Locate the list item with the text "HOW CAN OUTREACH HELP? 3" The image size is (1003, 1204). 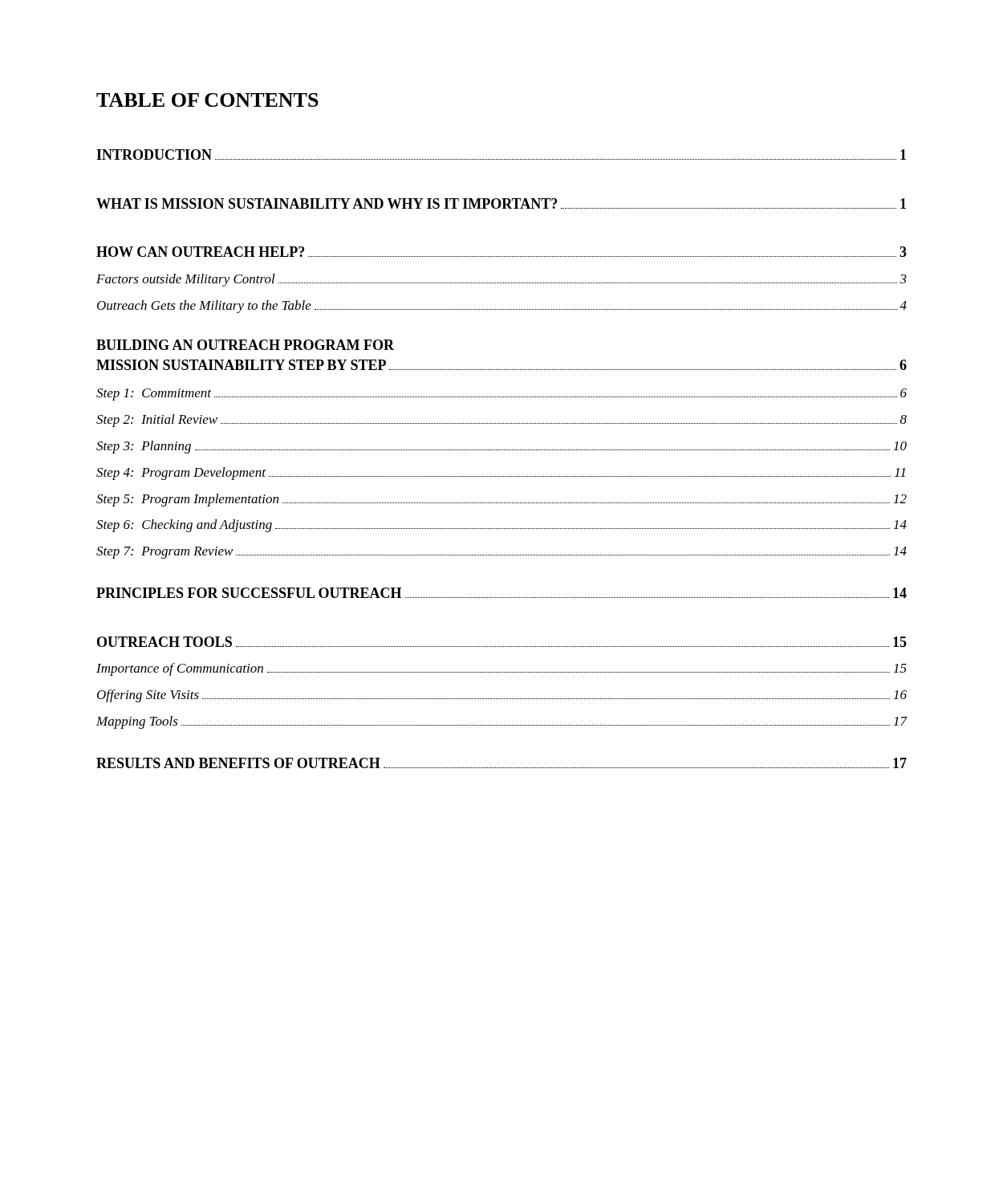coord(501,252)
